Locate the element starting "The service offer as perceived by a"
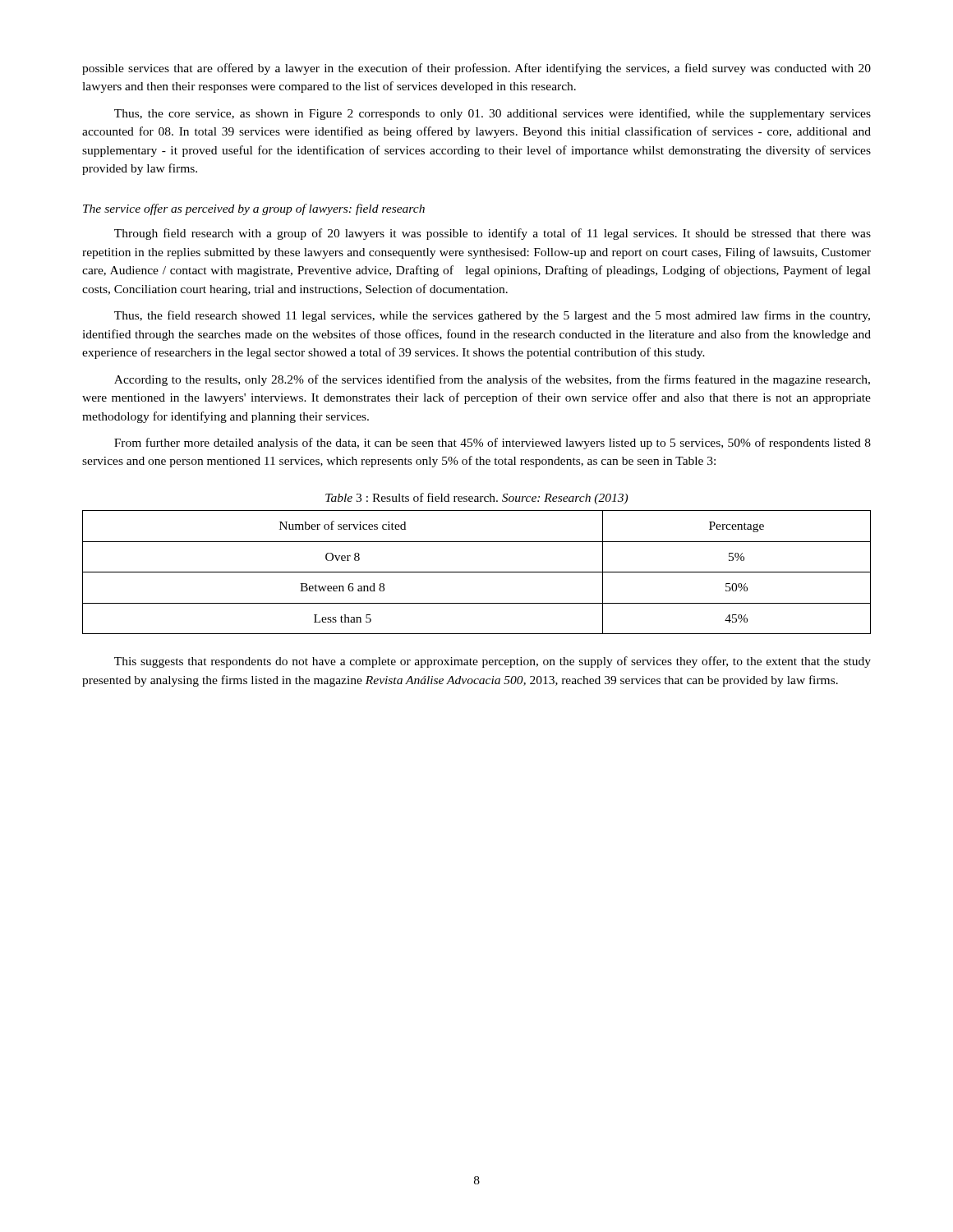 254,208
